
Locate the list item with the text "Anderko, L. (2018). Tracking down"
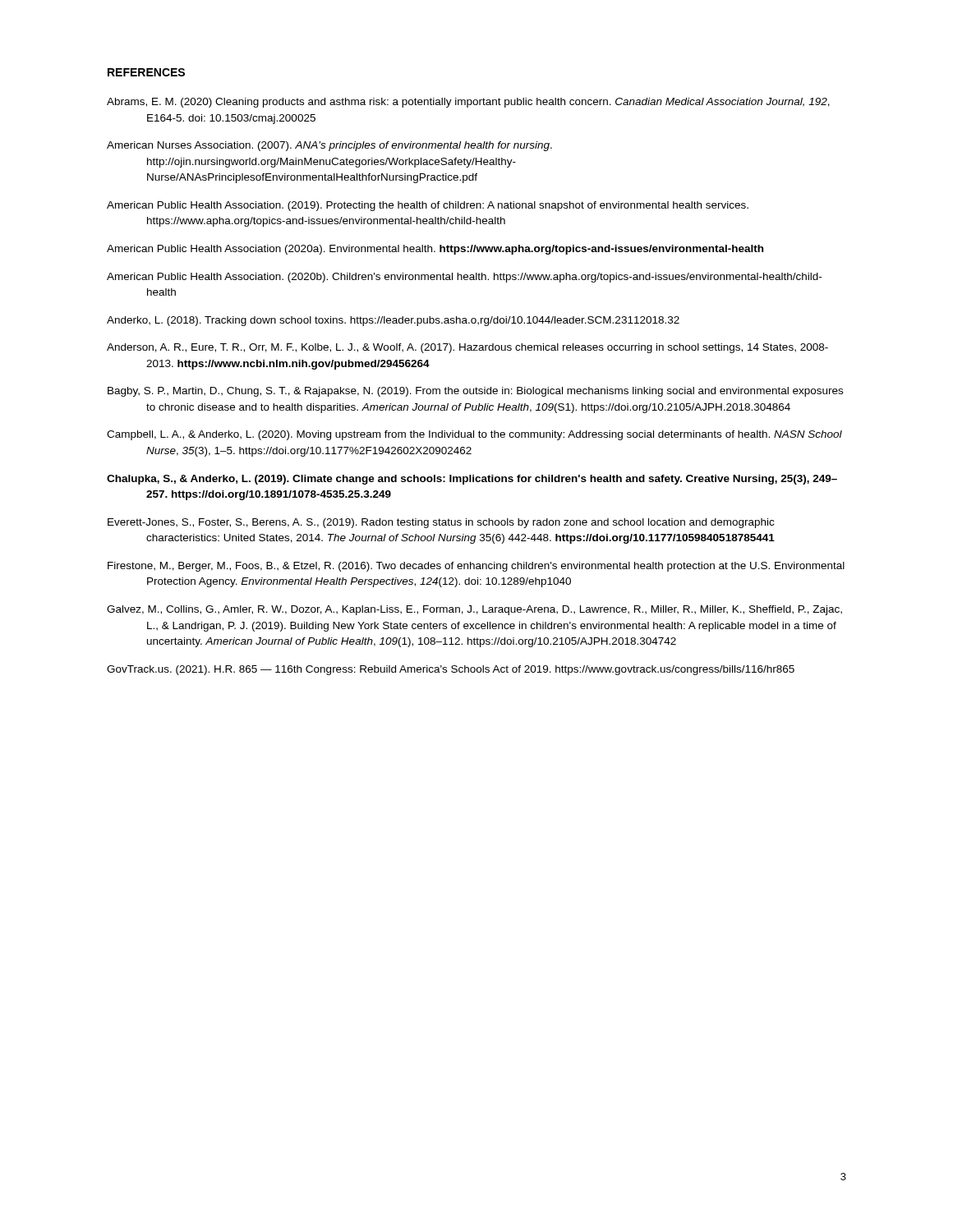[393, 320]
